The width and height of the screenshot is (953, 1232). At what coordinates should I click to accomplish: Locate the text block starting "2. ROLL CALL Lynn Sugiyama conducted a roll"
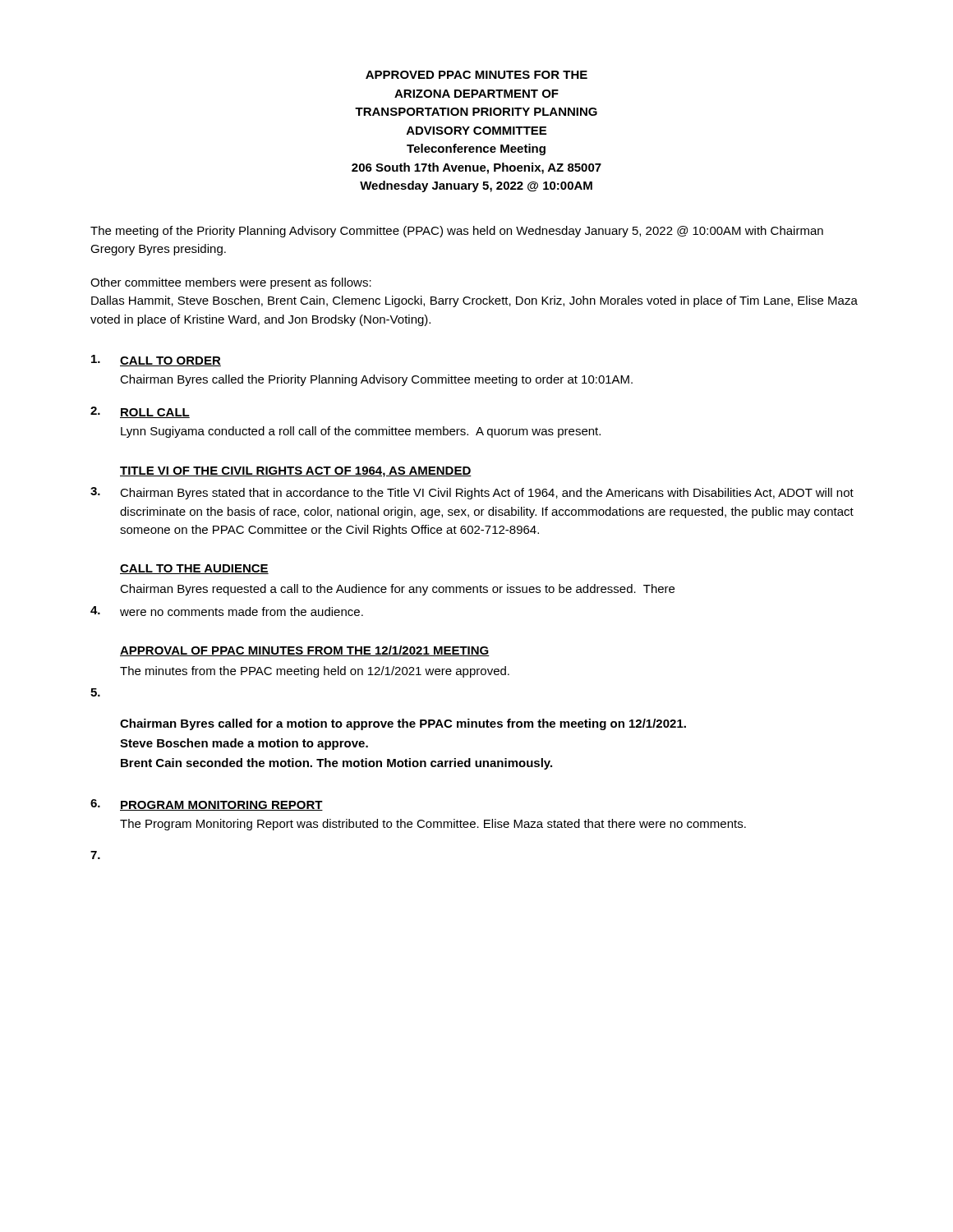pyautogui.click(x=476, y=422)
